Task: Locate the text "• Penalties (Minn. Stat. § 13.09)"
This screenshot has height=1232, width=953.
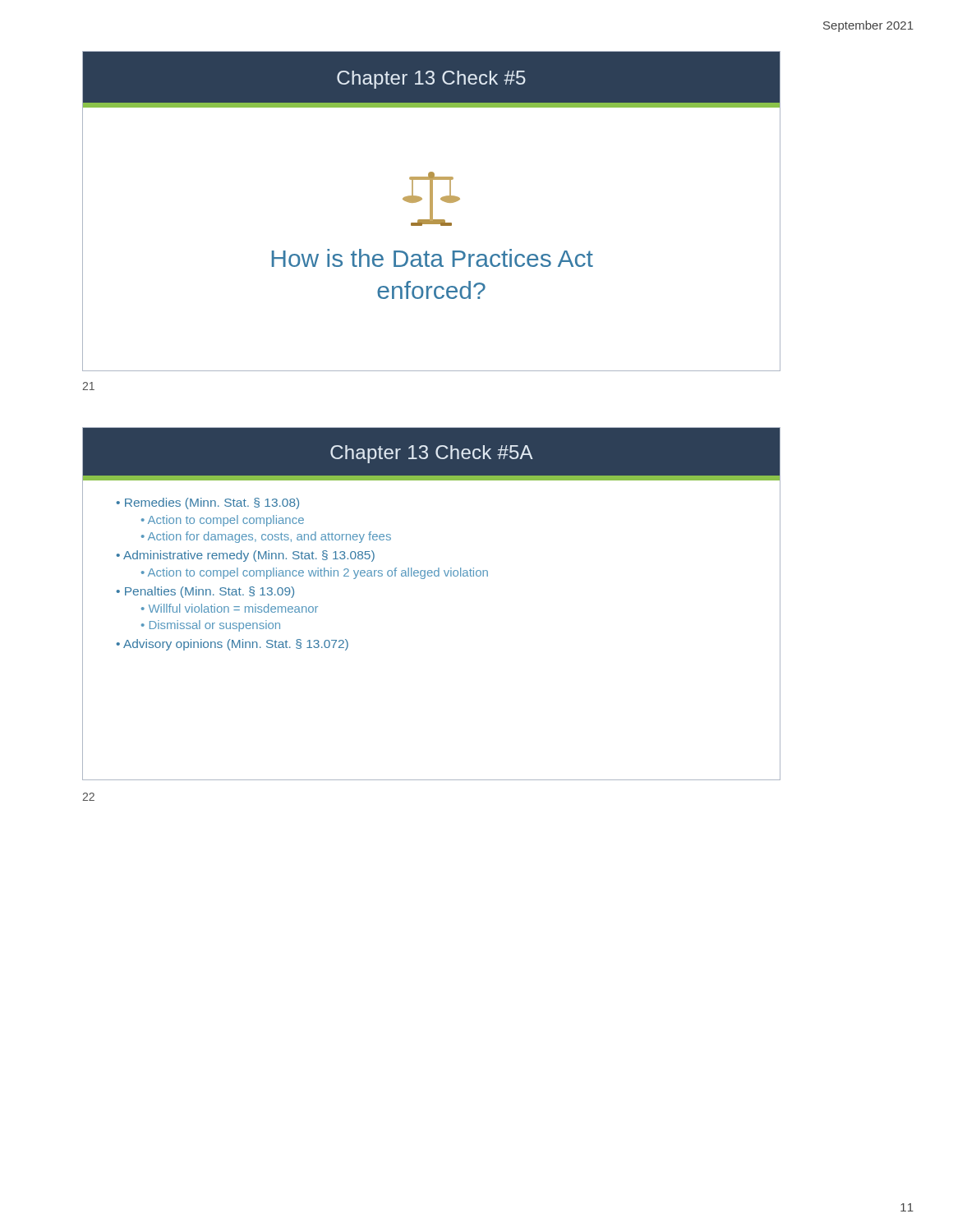Action: pyautogui.click(x=206, y=591)
